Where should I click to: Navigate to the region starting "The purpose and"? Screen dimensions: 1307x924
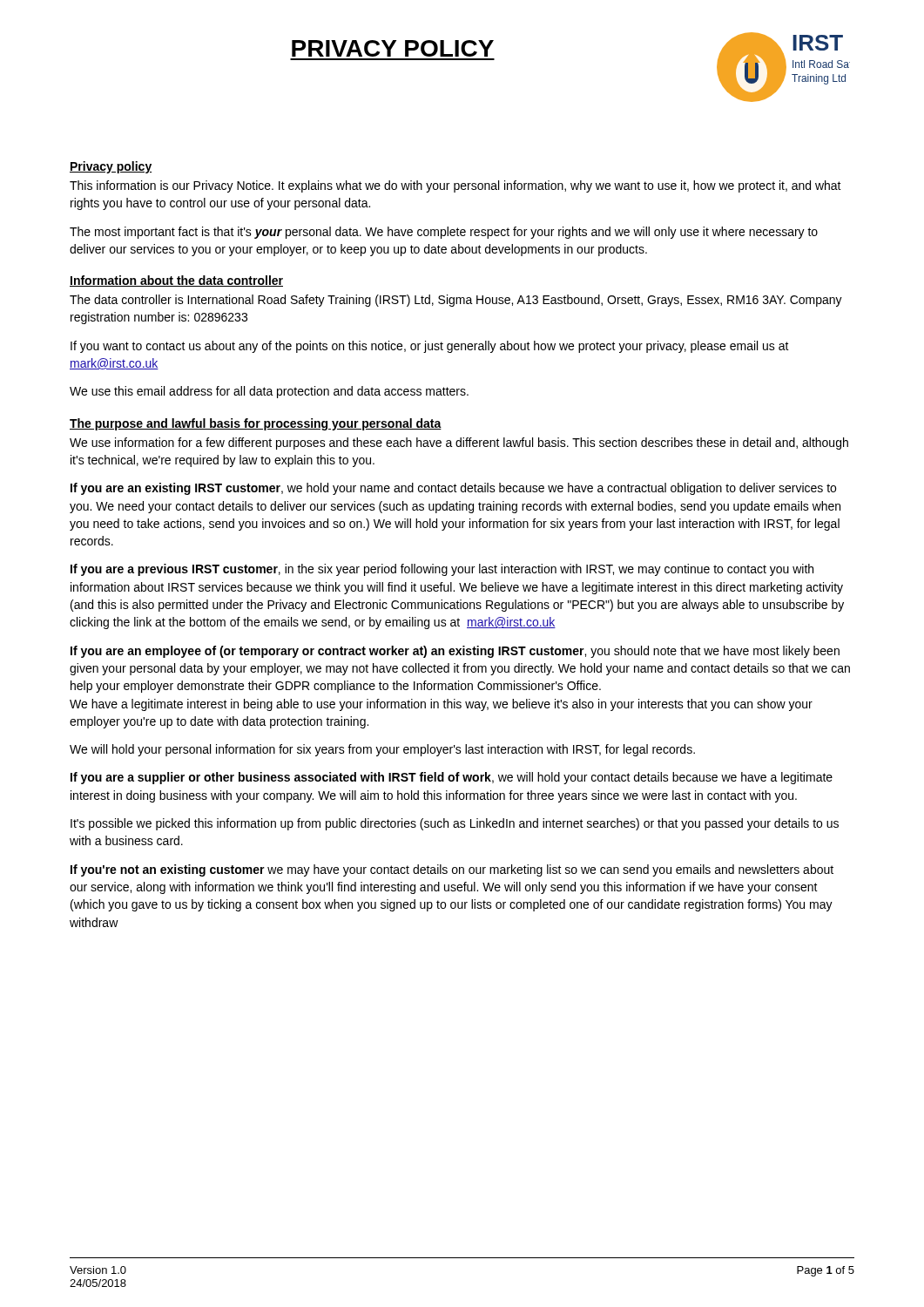pos(256,424)
